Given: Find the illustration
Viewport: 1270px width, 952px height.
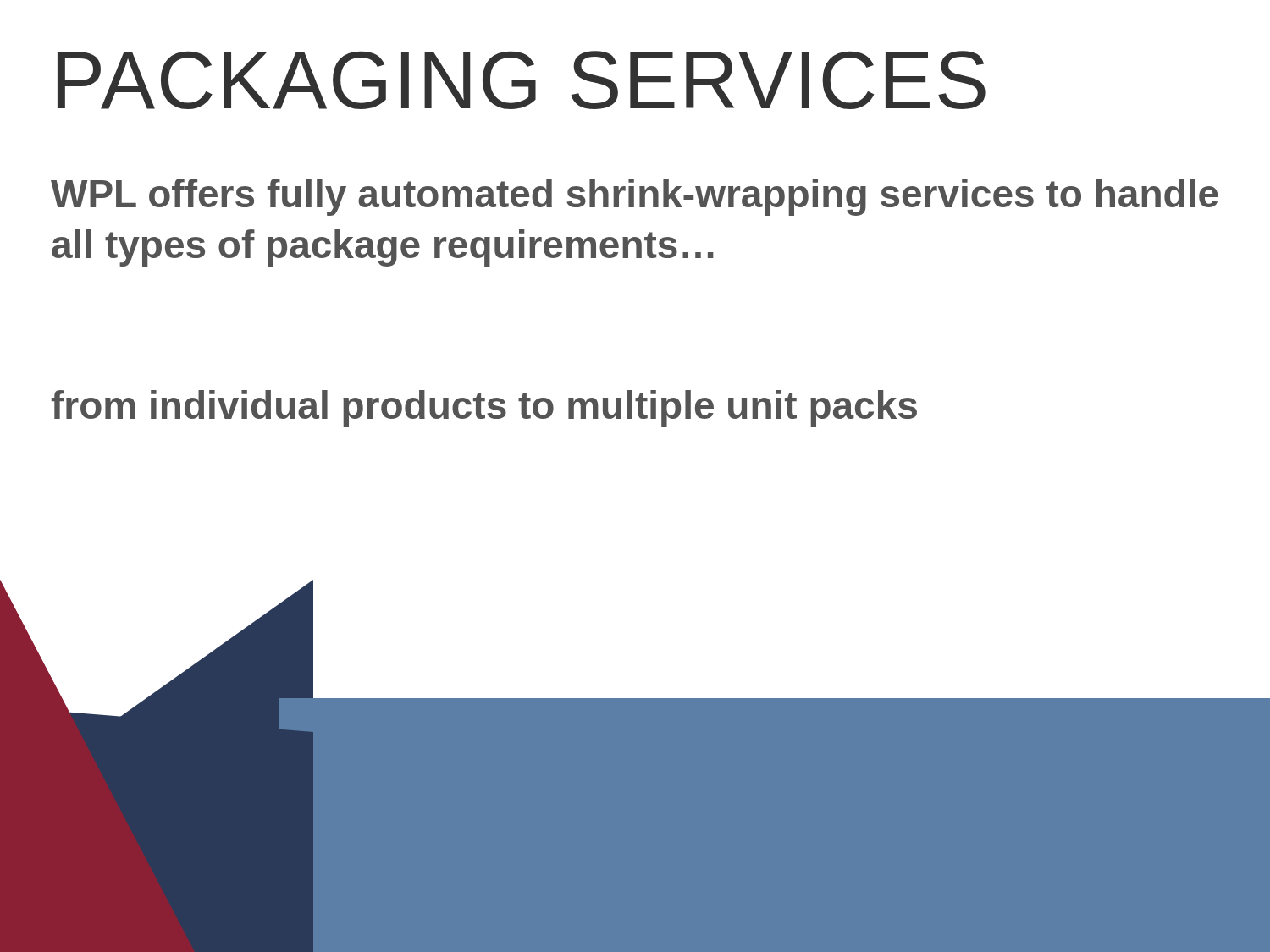Looking at the screenshot, I should point(635,766).
